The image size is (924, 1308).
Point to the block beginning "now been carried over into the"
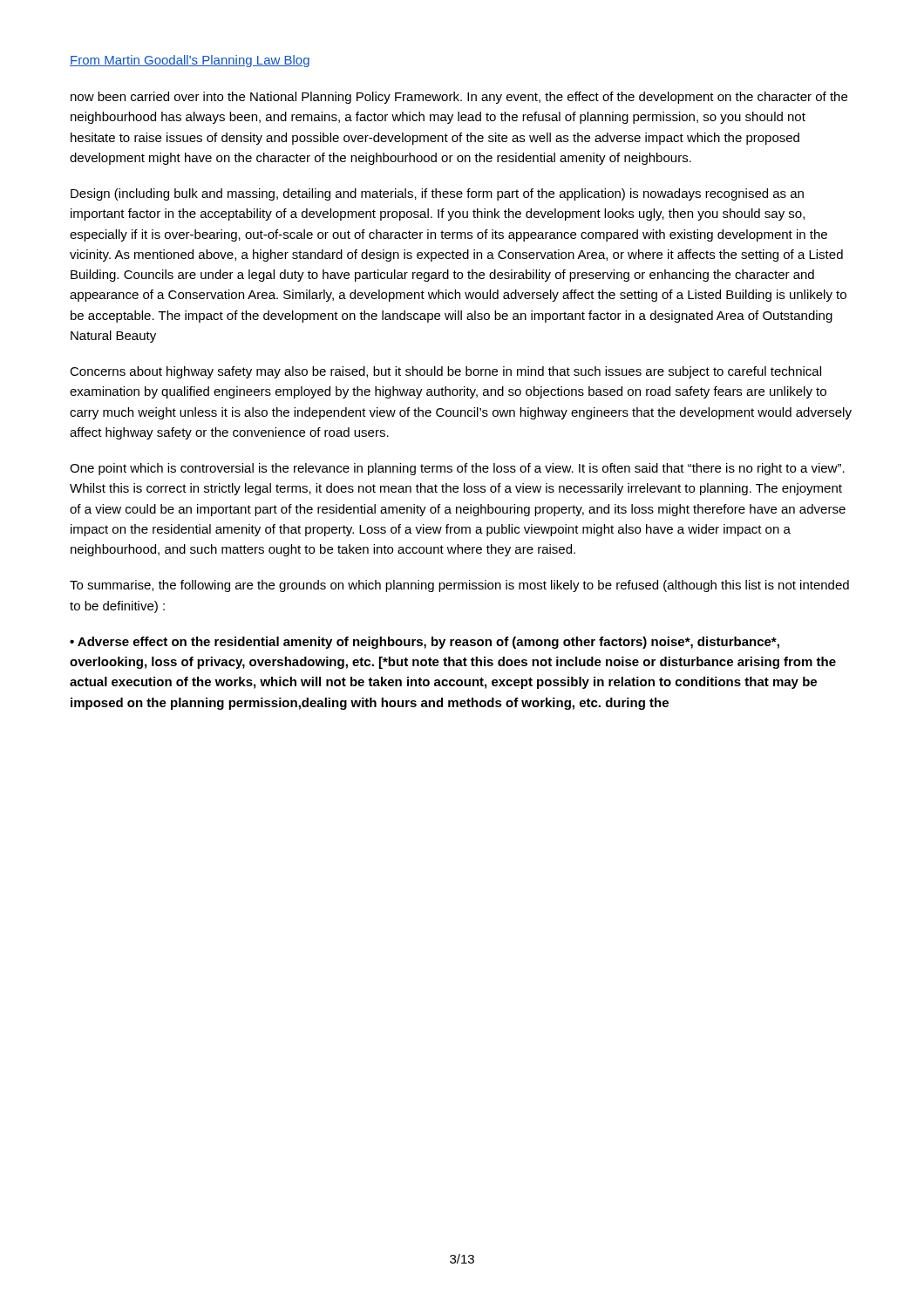[x=459, y=127]
